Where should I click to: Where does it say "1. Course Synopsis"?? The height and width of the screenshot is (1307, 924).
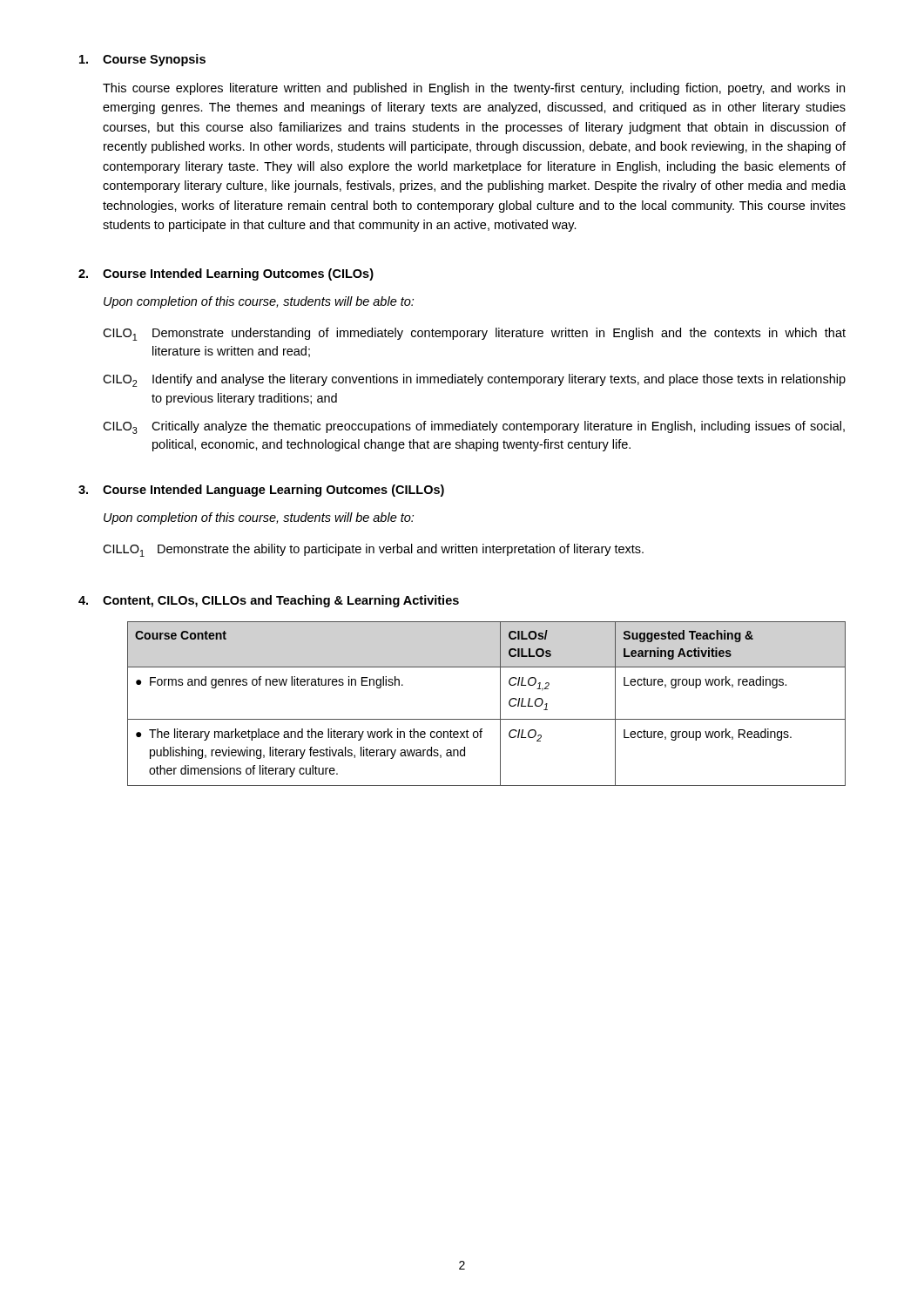point(142,59)
